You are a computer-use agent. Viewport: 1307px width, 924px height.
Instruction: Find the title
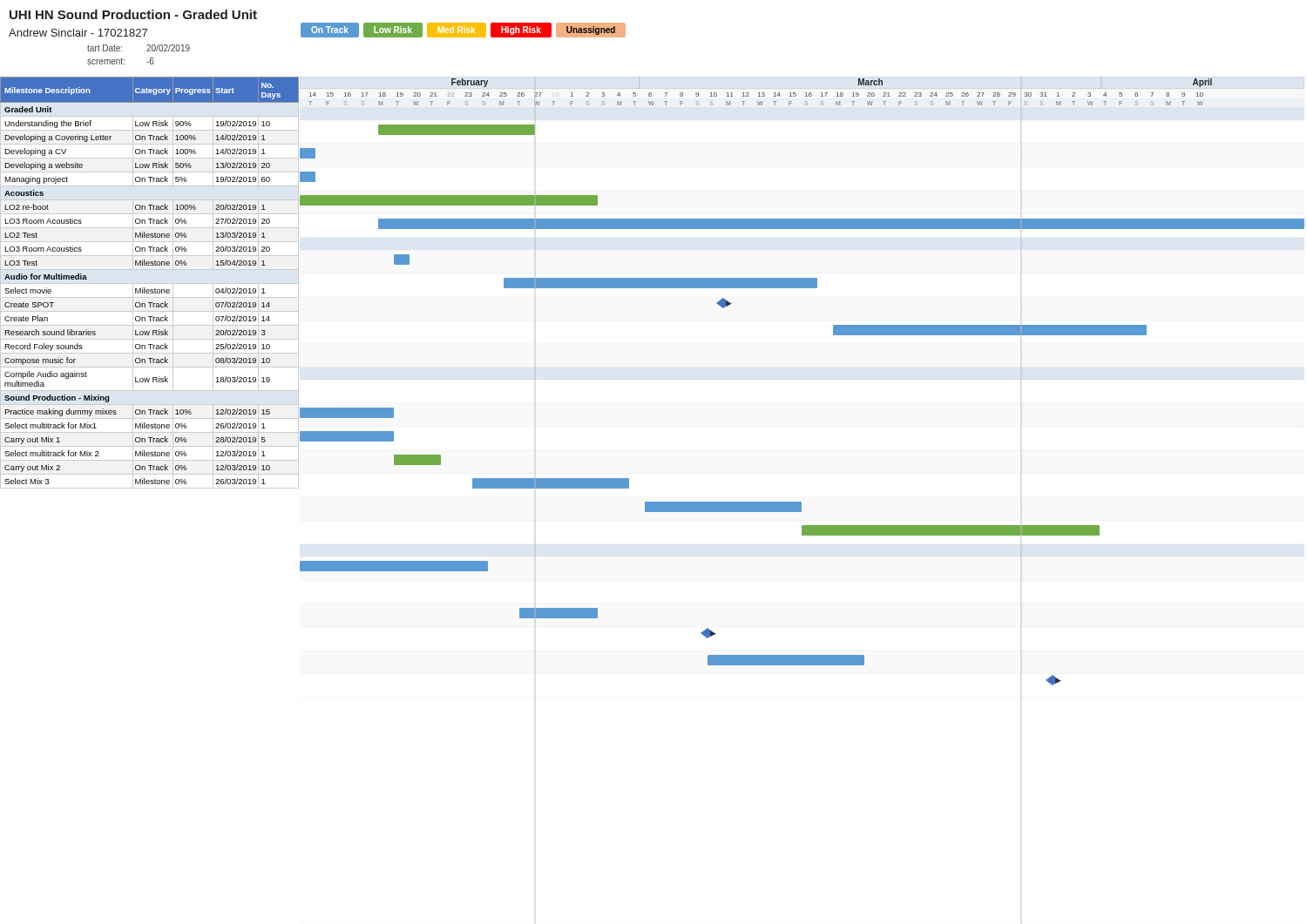(133, 14)
